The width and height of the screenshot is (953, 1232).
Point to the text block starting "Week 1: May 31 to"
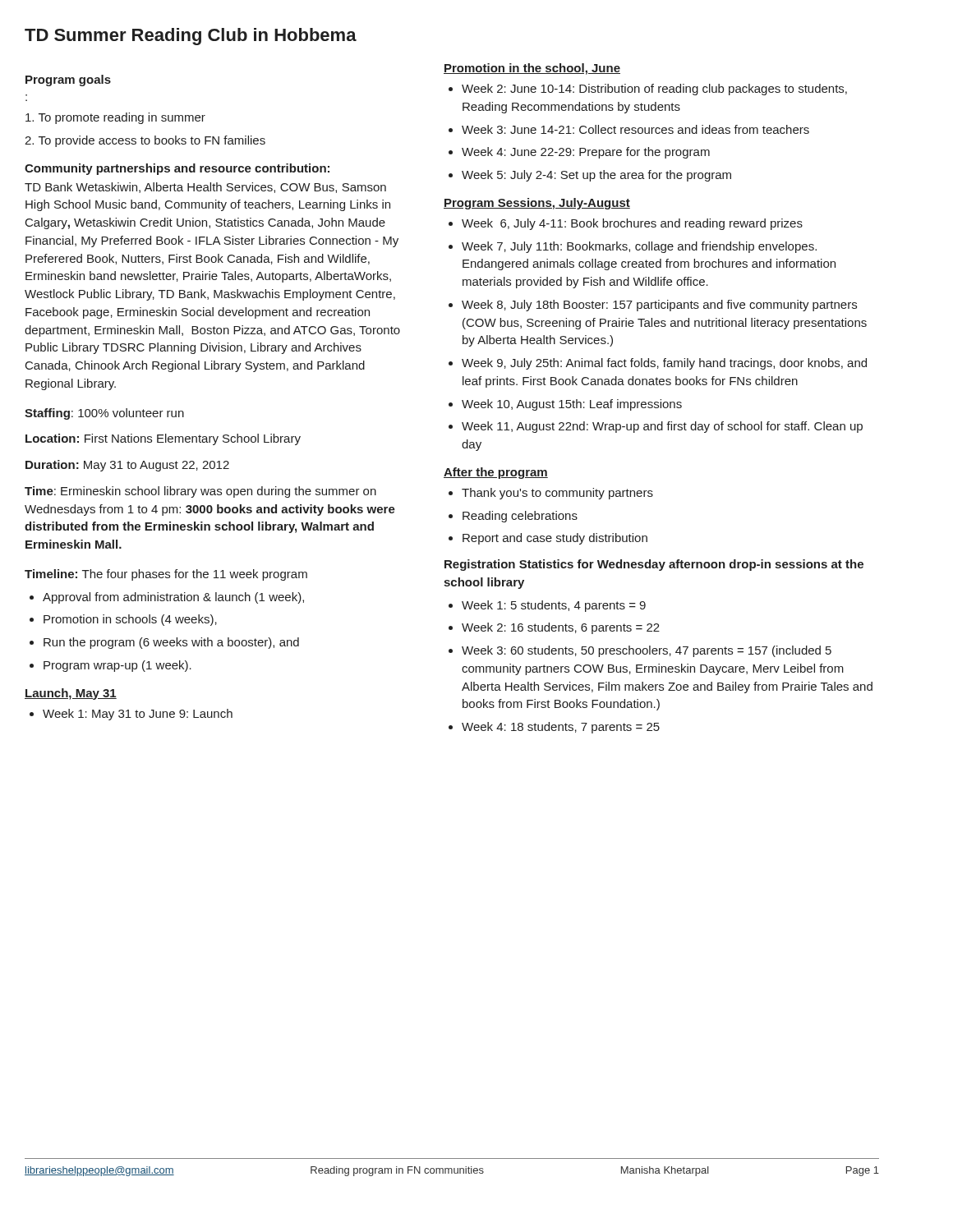pyautogui.click(x=218, y=713)
